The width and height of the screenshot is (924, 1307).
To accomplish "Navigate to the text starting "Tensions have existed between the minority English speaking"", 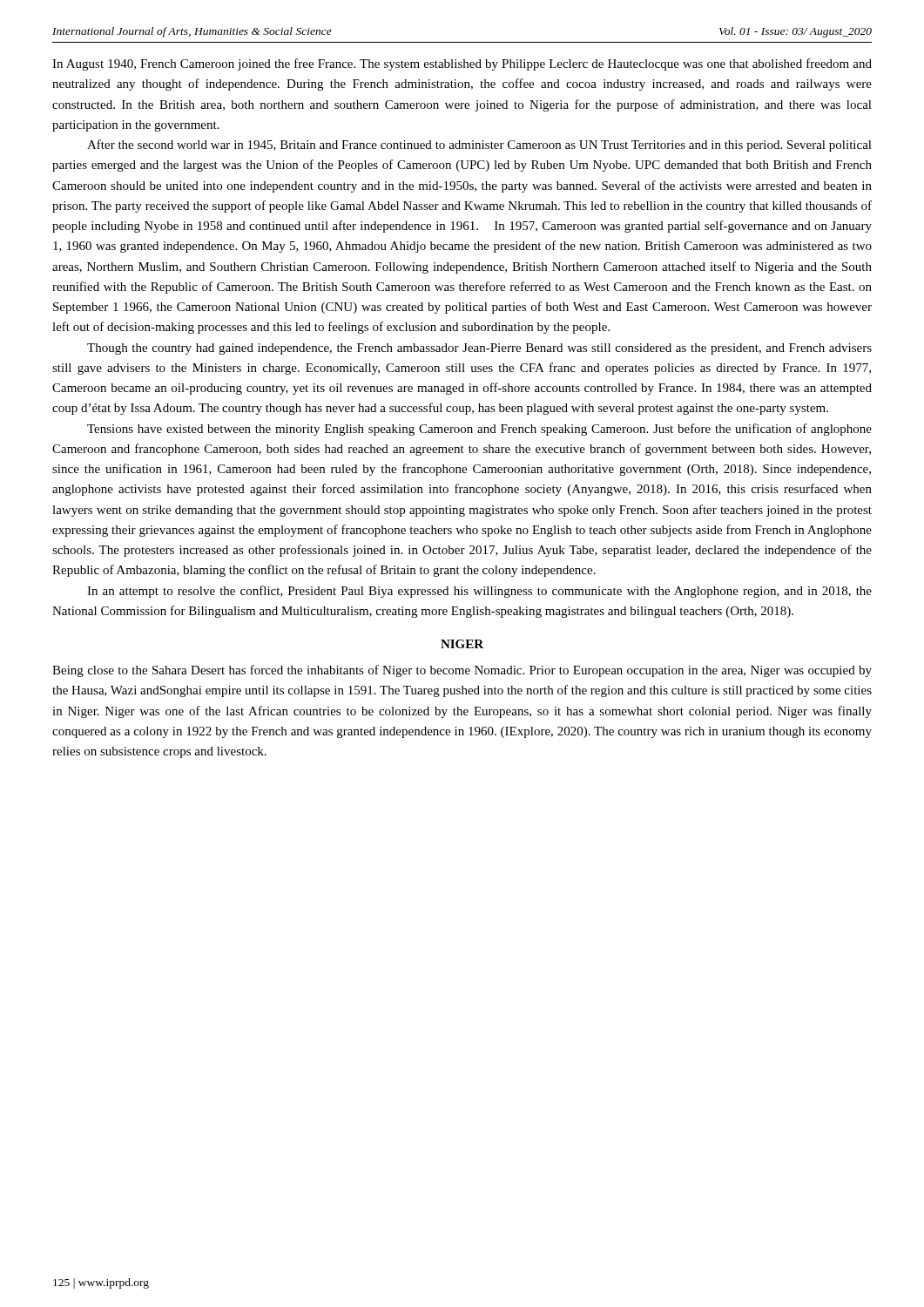I will click(462, 500).
